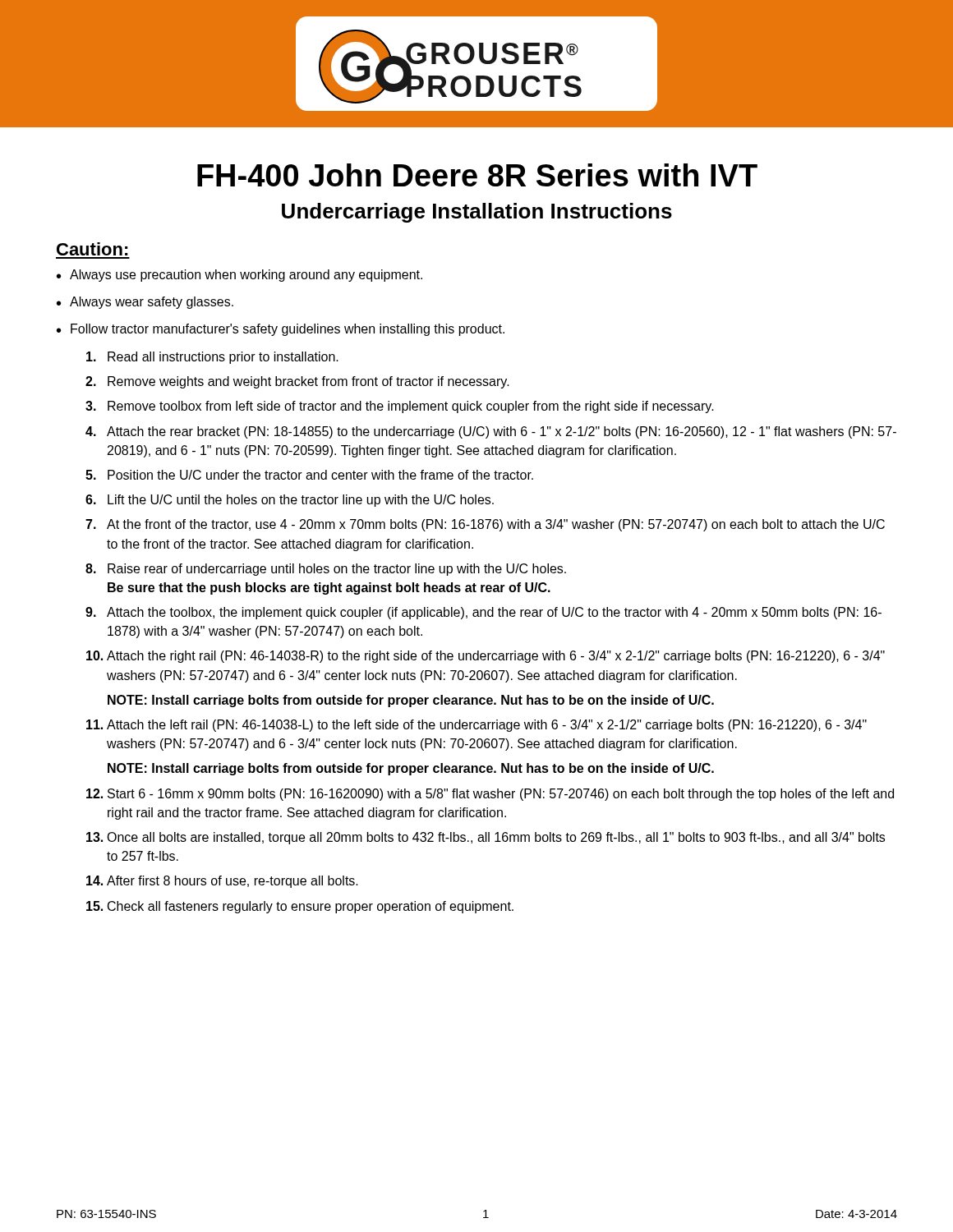
Task: Locate the list item containing "10. Attach the right rail (PN: 46-14038-R) to"
Action: click(x=491, y=666)
